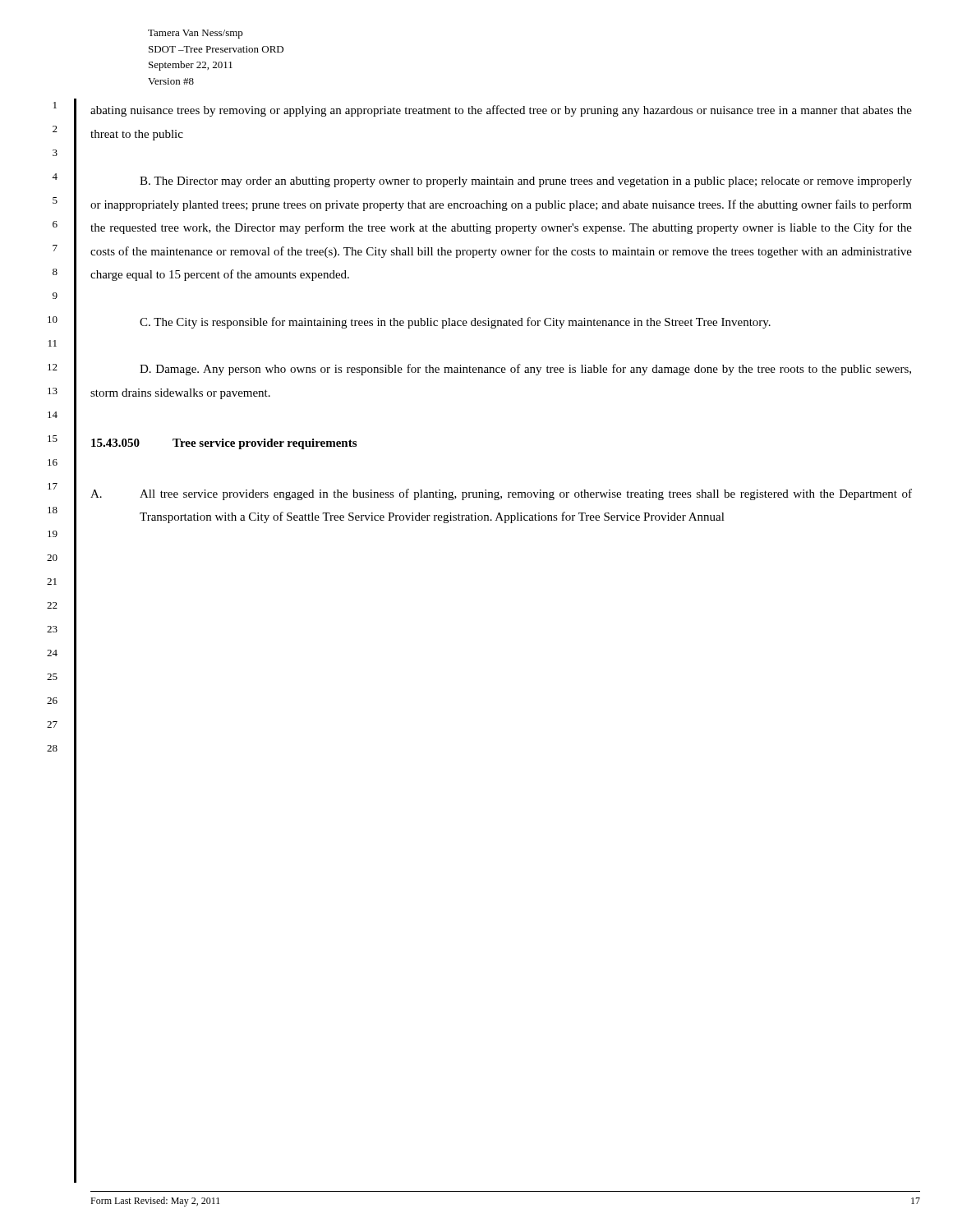Navigate to the element starting "C. The City is responsible"
953x1232 pixels.
point(455,322)
